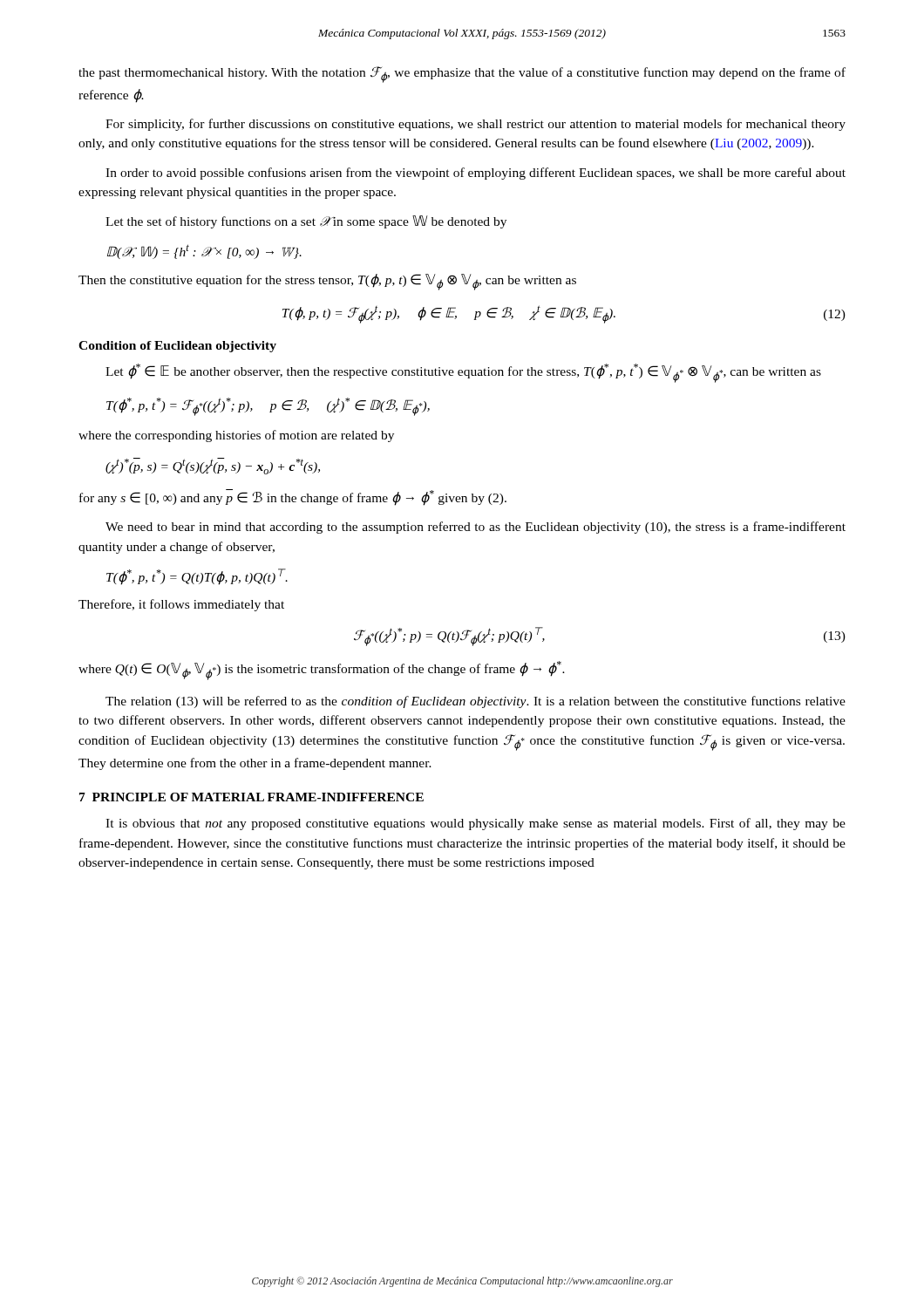The height and width of the screenshot is (1308, 924).
Task: Select the text block that says "Let the set of history functions on"
Action: tap(462, 221)
